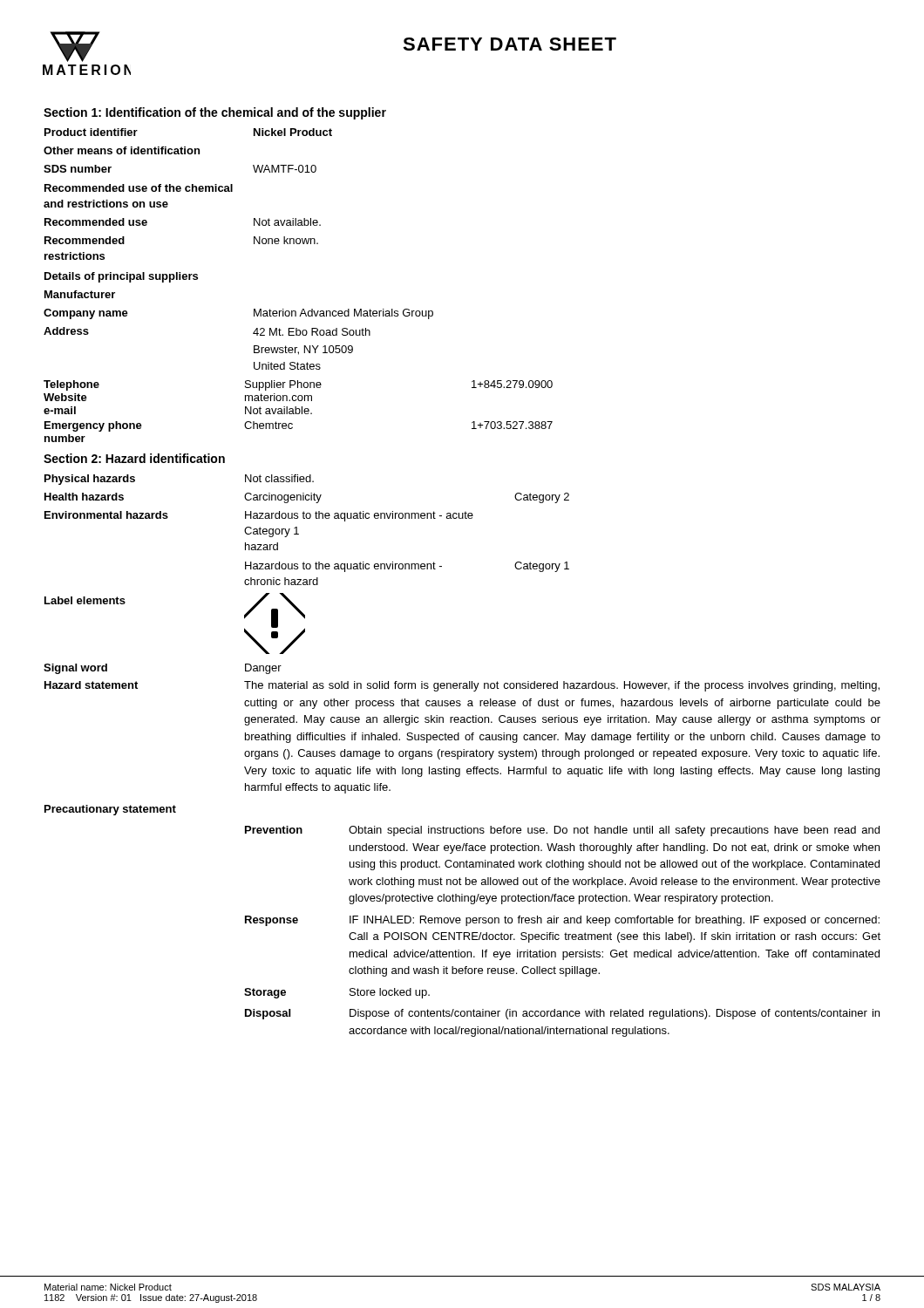Select the region starting "Hazard statement The material as sold in"
This screenshot has width=924, height=1308.
coord(462,736)
